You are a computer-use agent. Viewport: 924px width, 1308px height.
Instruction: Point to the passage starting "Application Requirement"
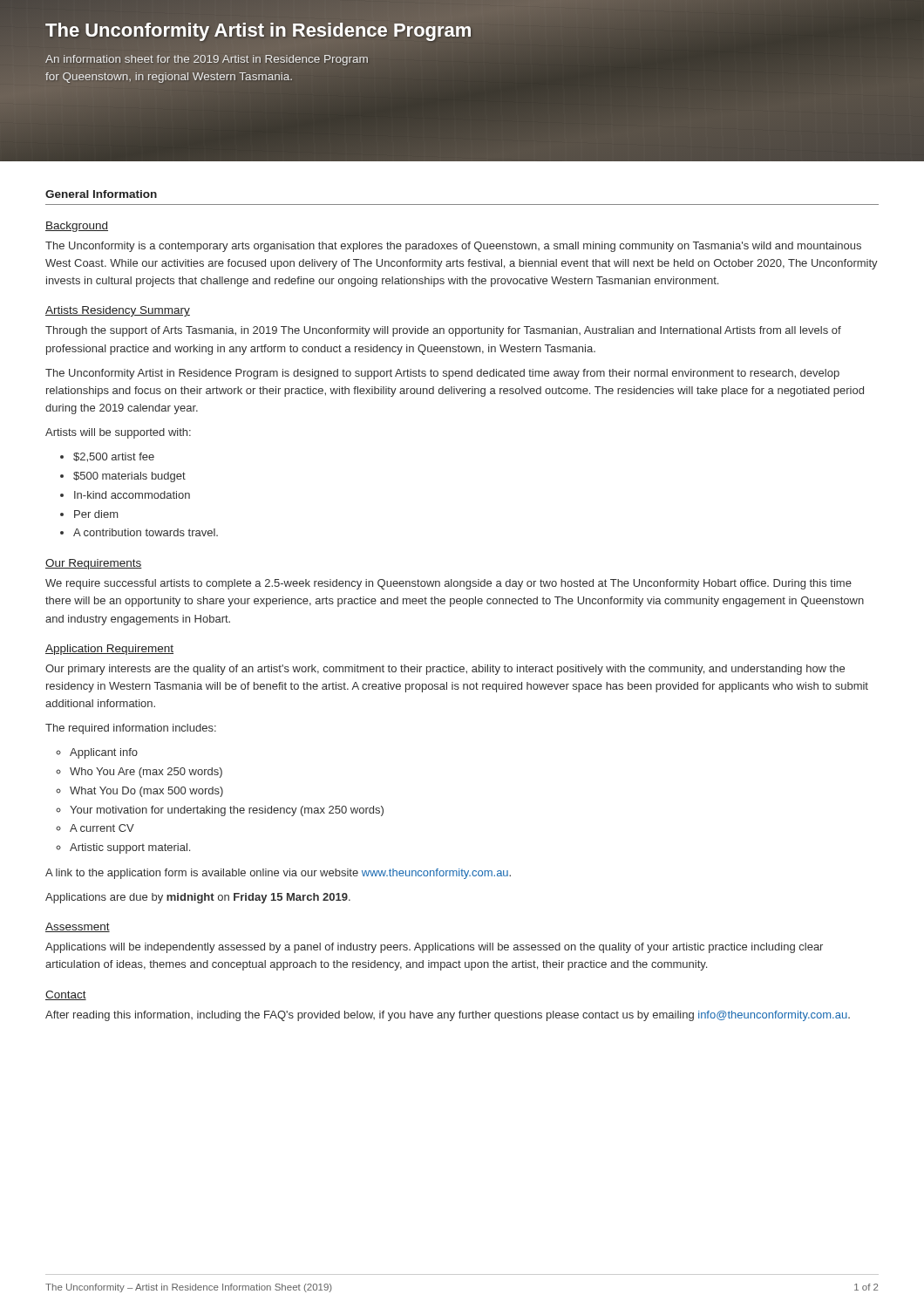pyautogui.click(x=109, y=648)
